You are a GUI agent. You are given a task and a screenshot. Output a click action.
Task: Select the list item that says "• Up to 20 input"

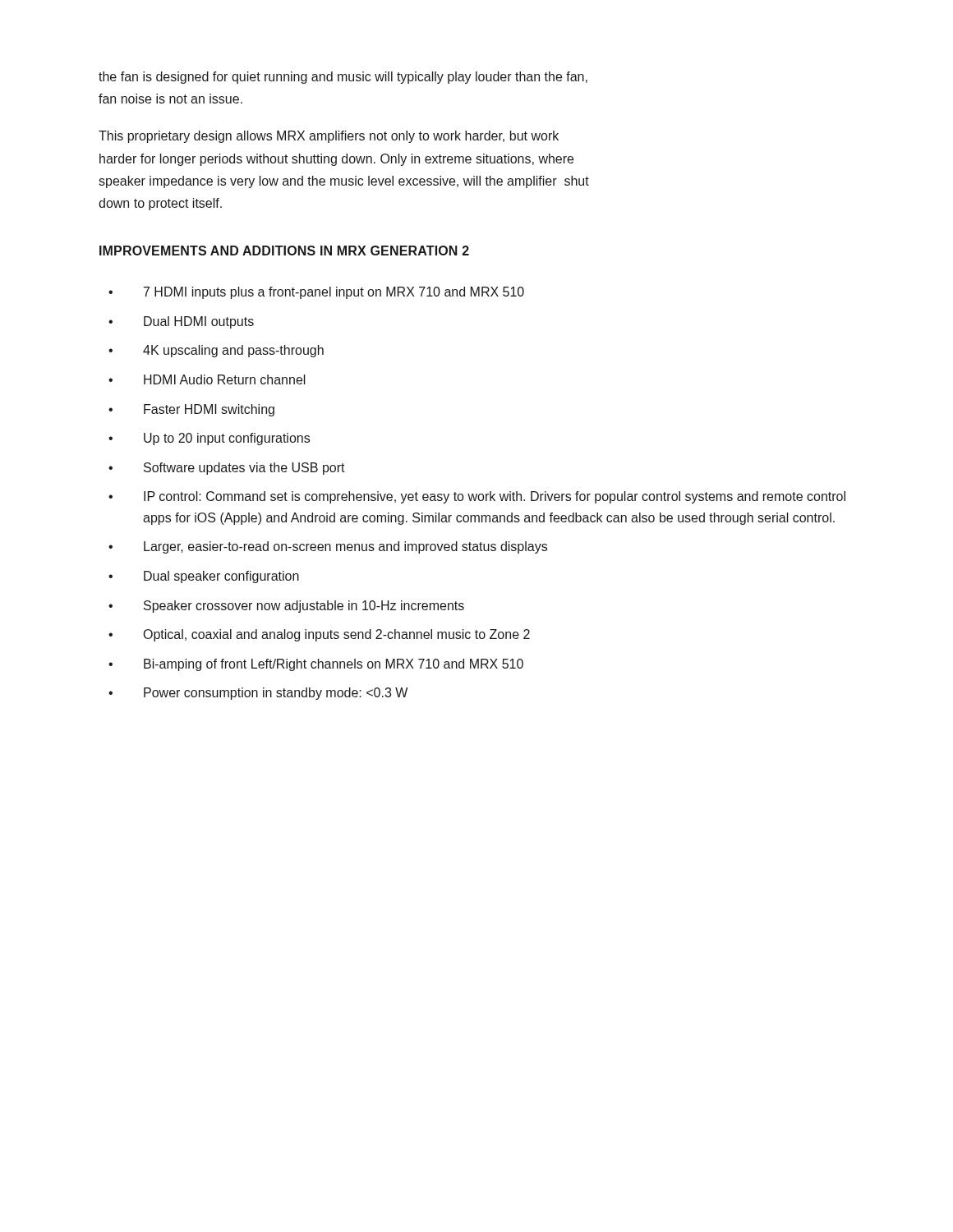209,439
